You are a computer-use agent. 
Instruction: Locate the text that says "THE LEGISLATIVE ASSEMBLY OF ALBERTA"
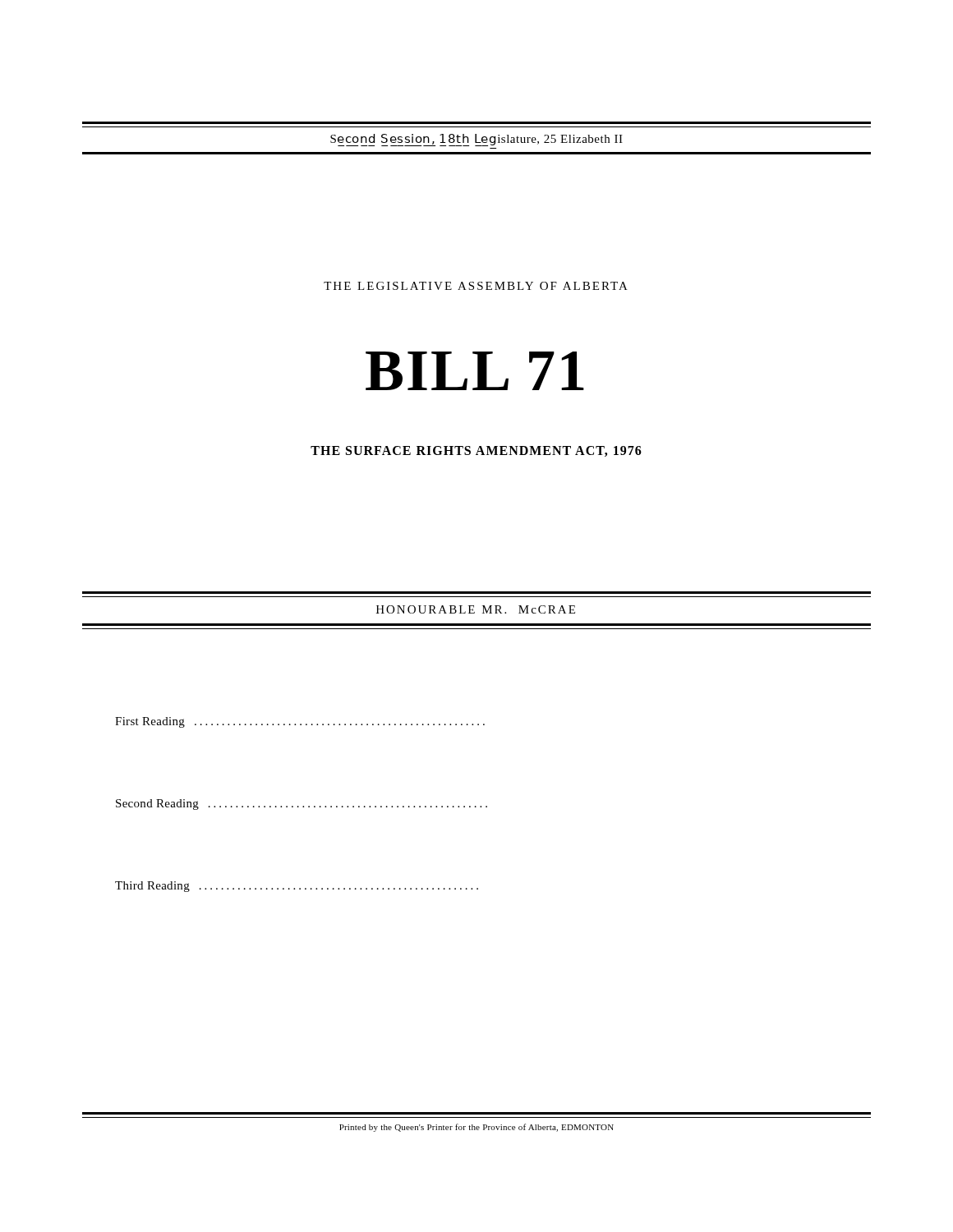pos(476,286)
